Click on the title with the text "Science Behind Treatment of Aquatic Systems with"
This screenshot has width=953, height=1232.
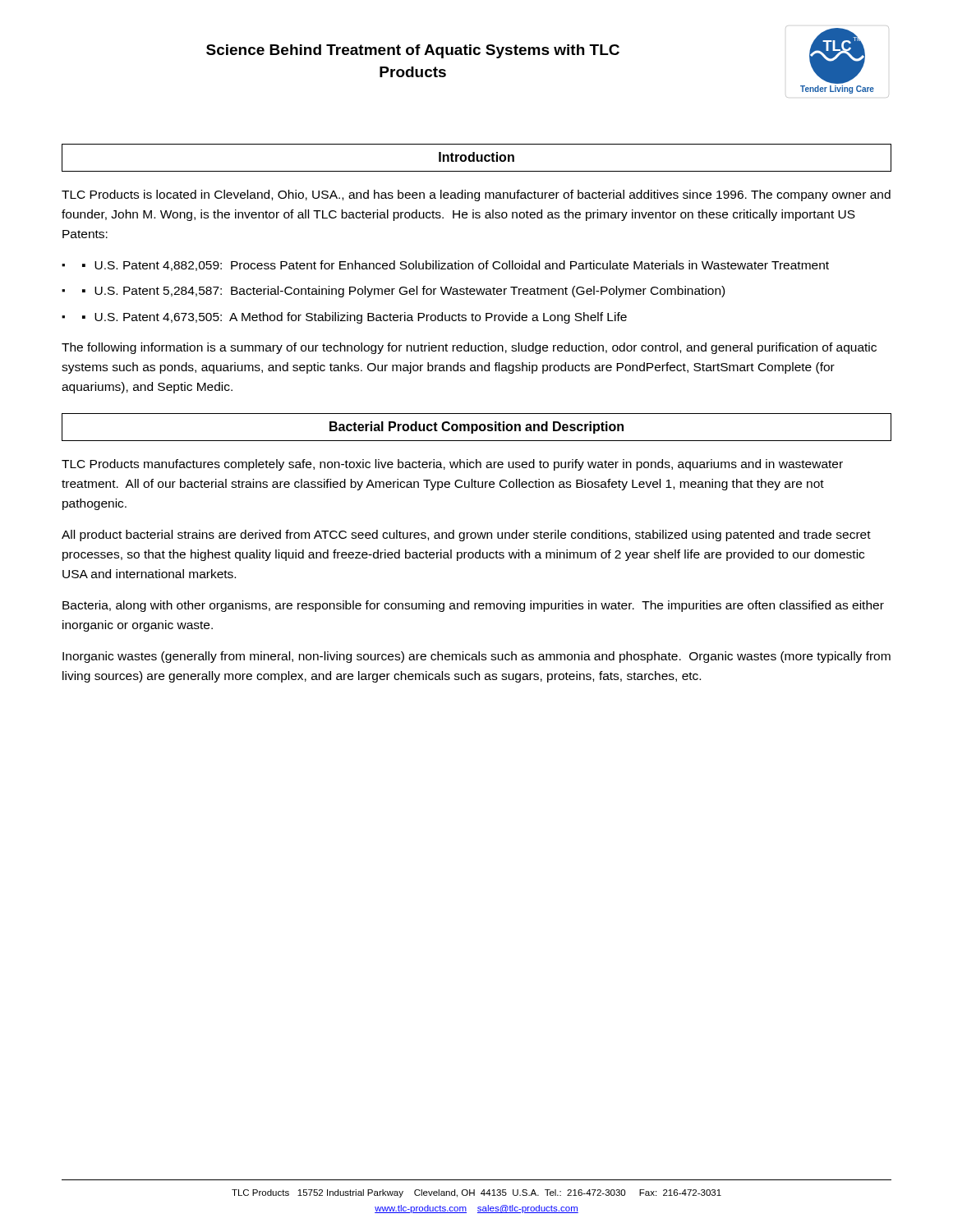413,61
